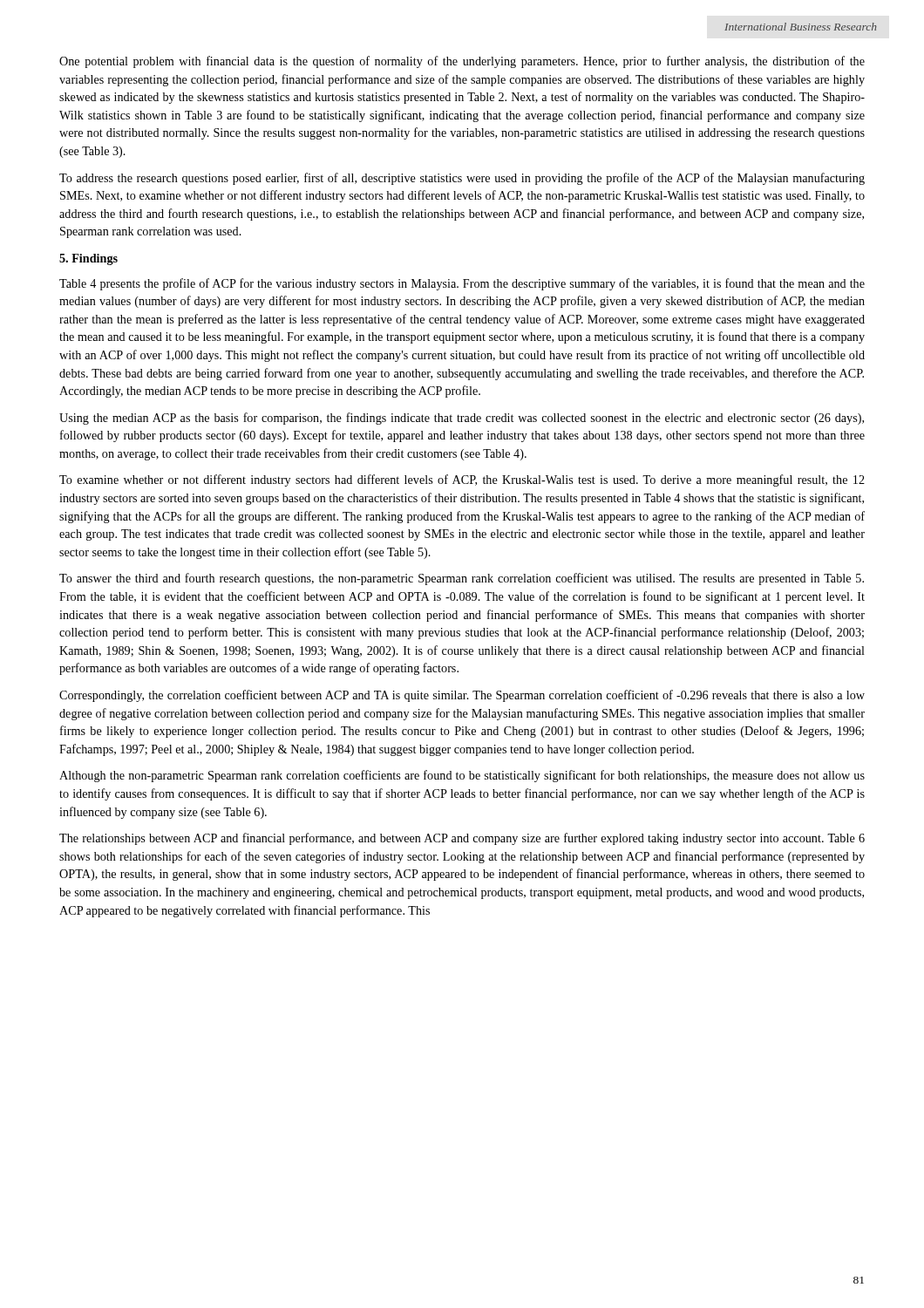Where is the passage that starts "Using the median ACP as the"?
The image size is (924, 1308).
462,435
